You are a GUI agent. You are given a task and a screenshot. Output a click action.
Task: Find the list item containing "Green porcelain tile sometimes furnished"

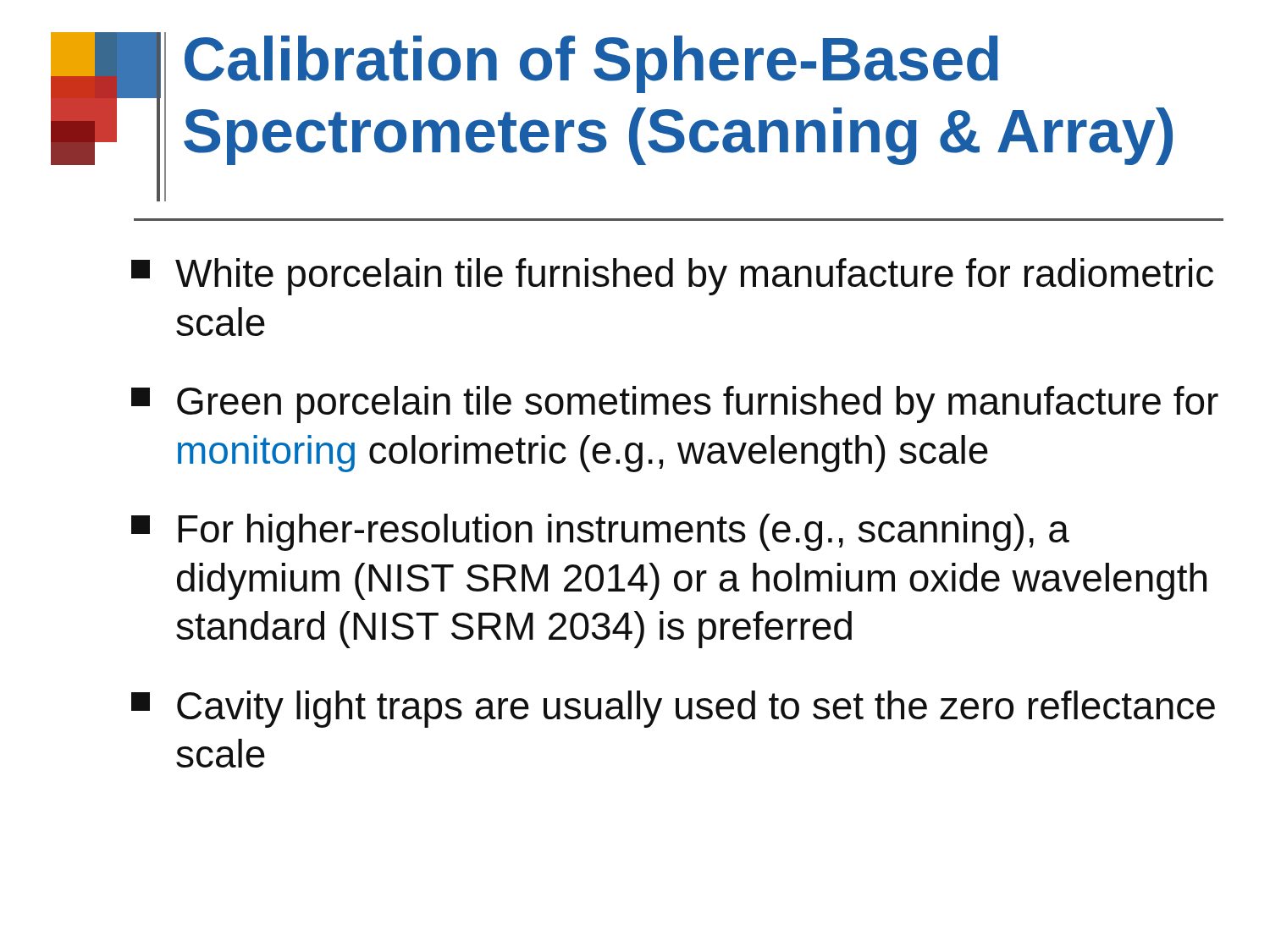coord(677,426)
